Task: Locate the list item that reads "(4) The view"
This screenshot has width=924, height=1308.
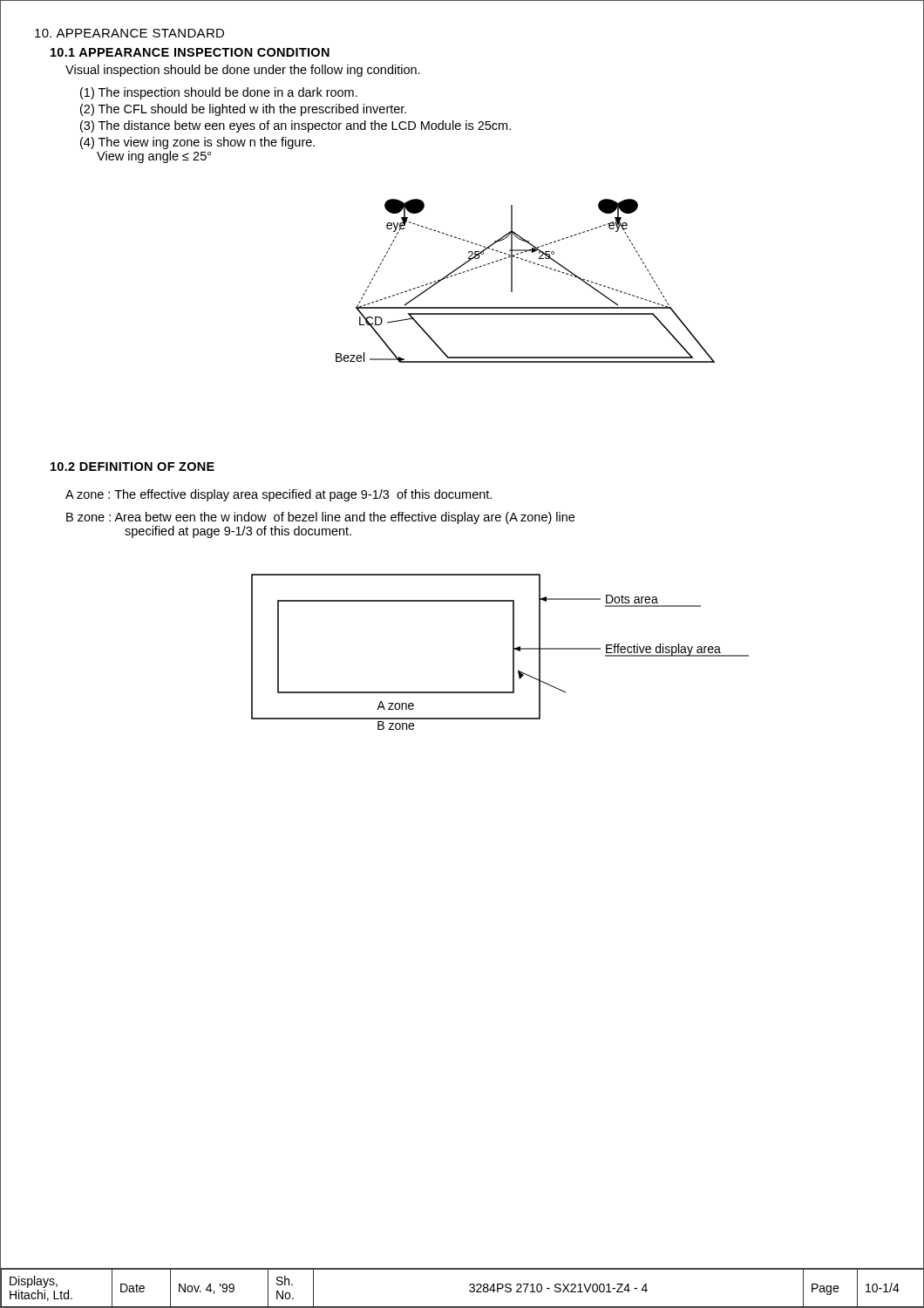Action: pyautogui.click(x=198, y=149)
